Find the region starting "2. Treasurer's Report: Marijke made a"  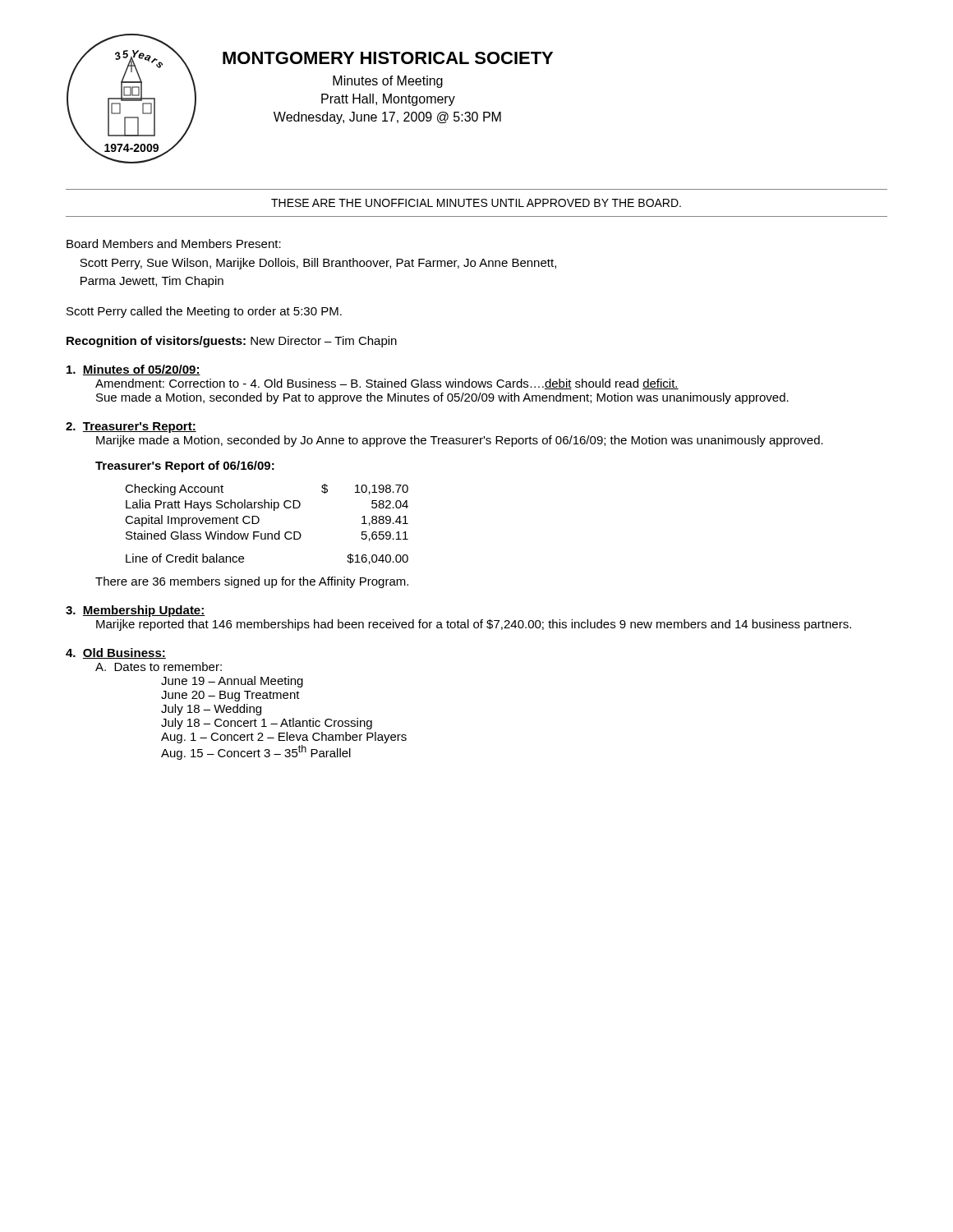click(131, 428)
